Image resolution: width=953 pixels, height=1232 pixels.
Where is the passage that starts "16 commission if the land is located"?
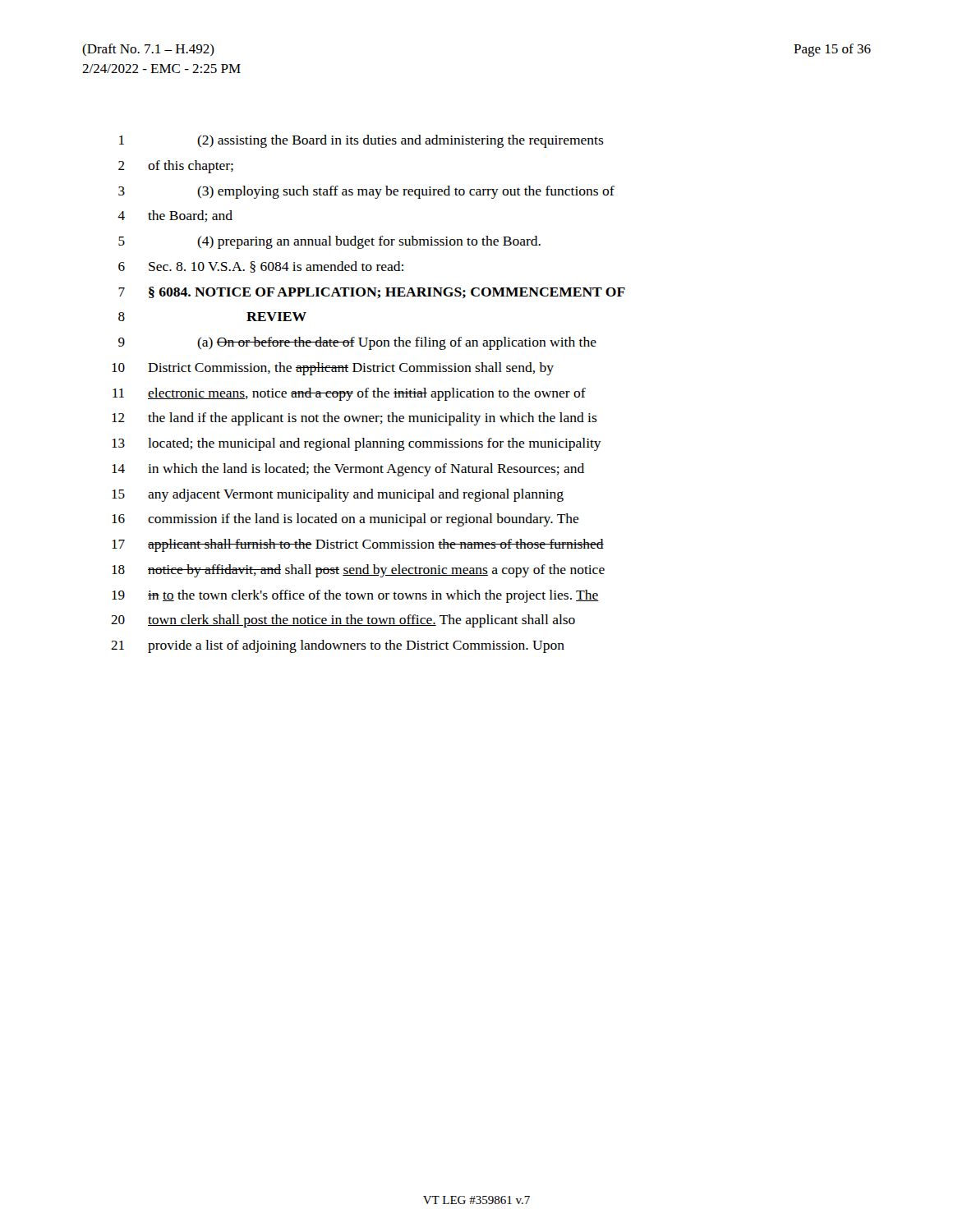476,519
